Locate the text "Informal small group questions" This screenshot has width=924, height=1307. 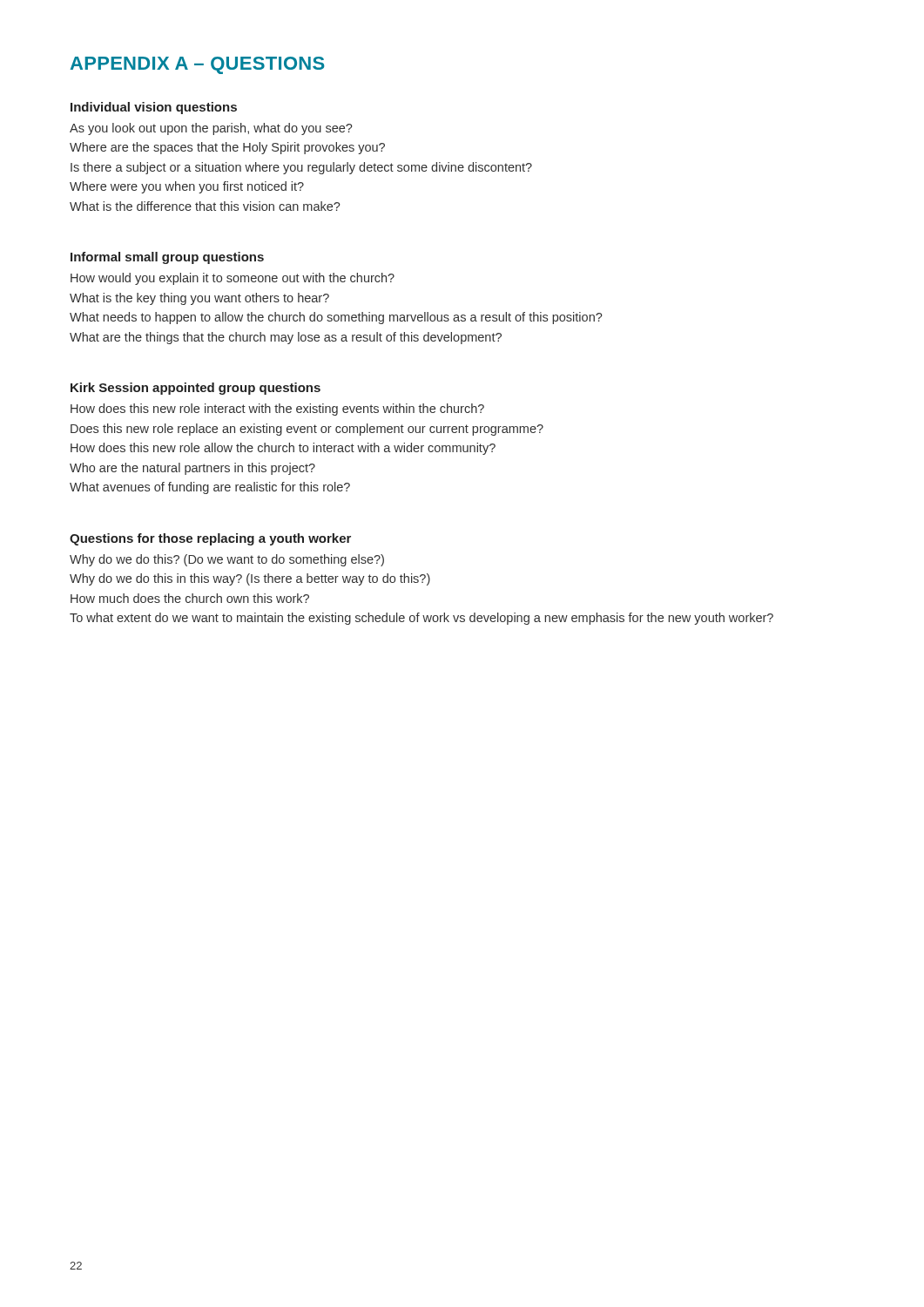pos(167,257)
